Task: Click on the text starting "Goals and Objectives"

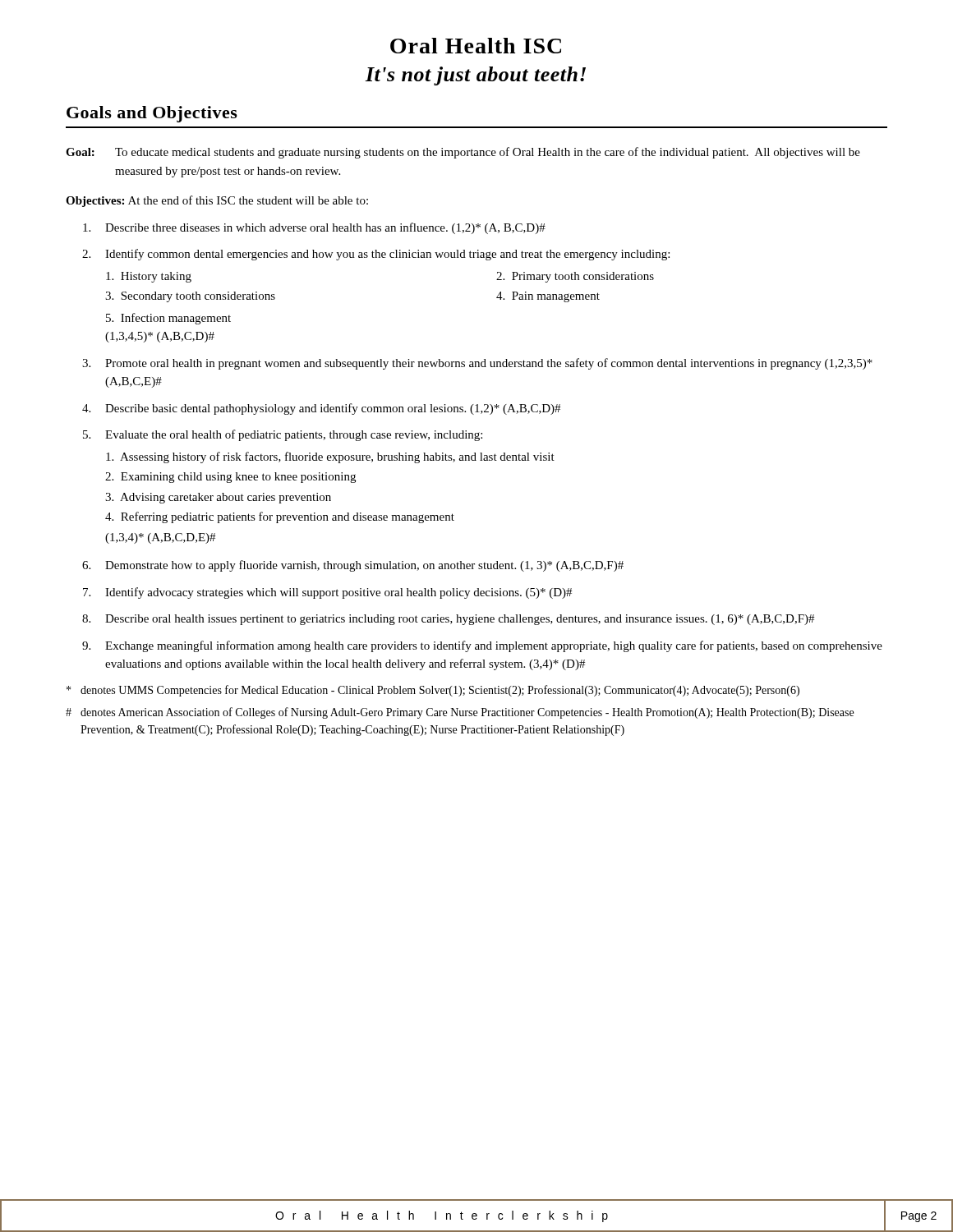Action: pos(152,112)
